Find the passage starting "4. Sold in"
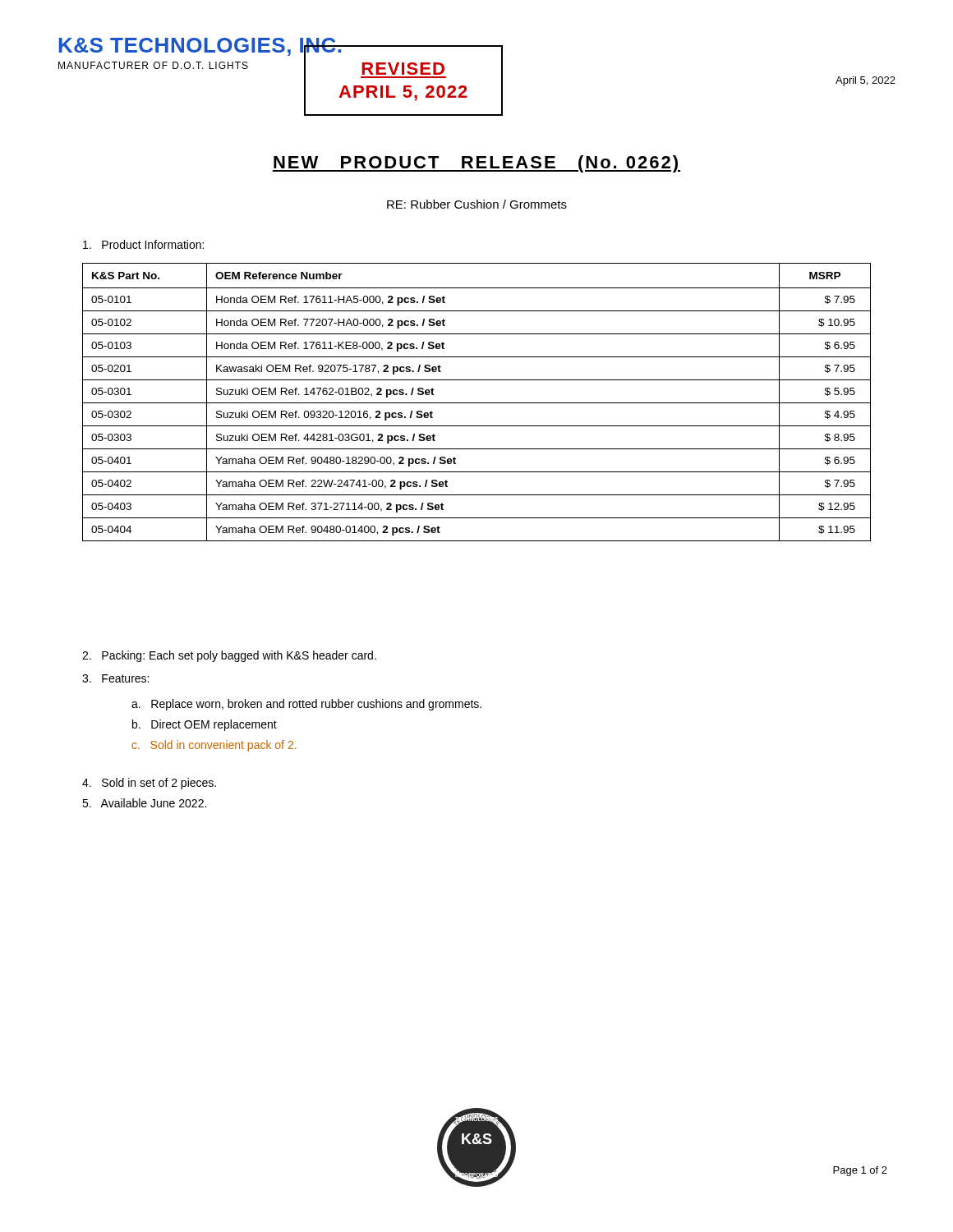The image size is (953, 1232). (150, 783)
